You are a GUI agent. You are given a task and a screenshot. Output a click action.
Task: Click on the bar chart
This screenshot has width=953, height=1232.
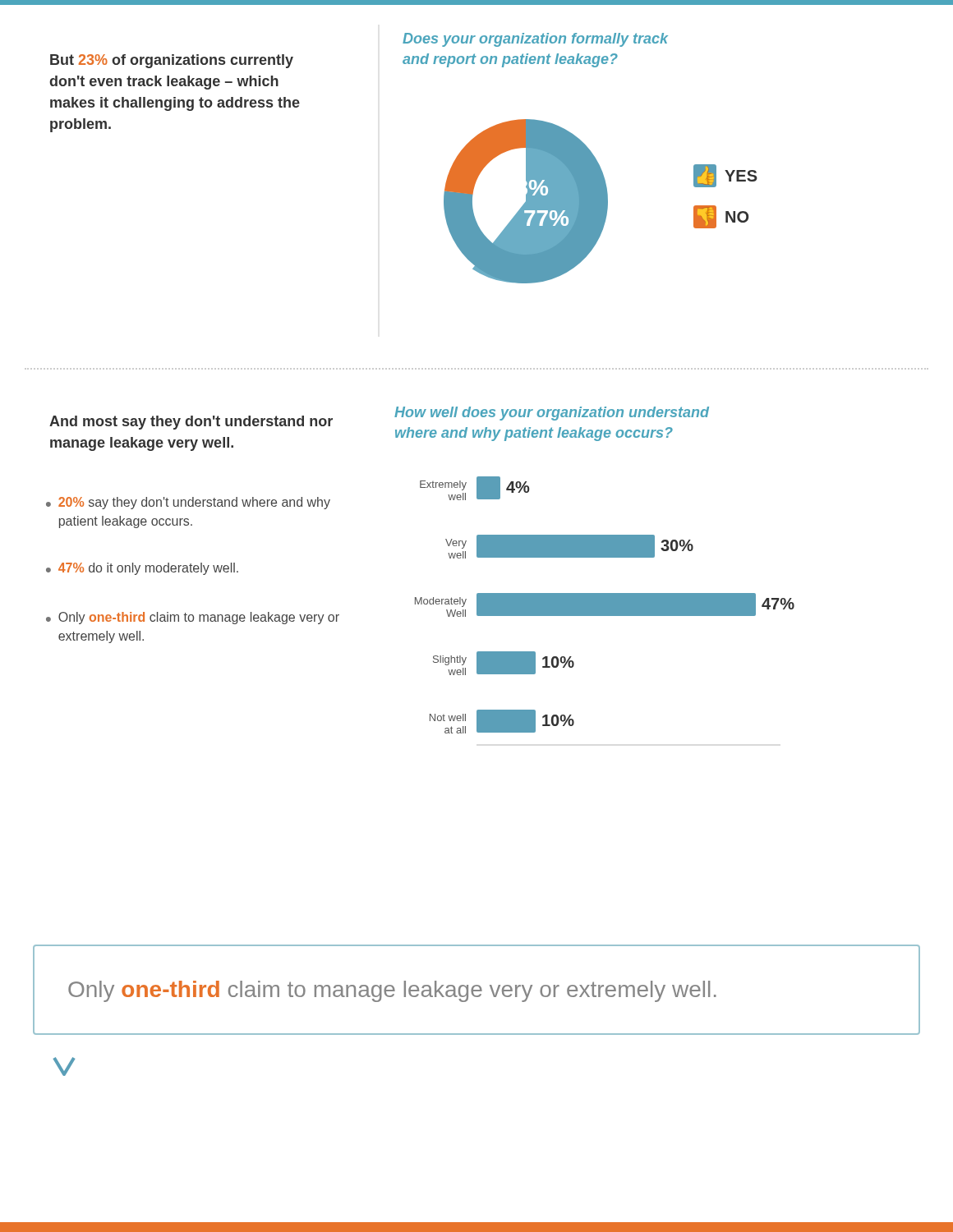(x=657, y=598)
